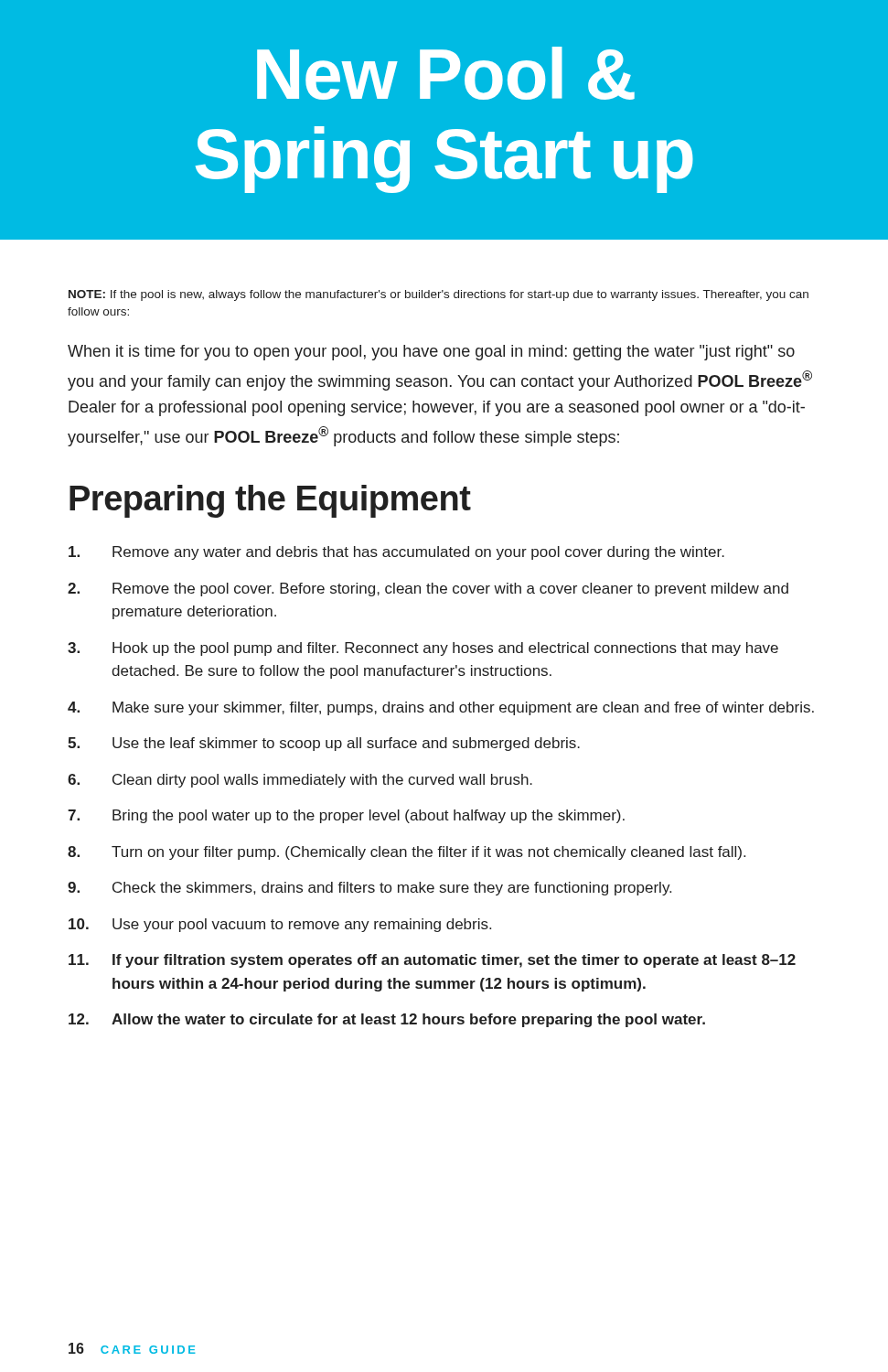Locate the block of text that opens with "NOTE: If the pool is new,"

point(438,303)
